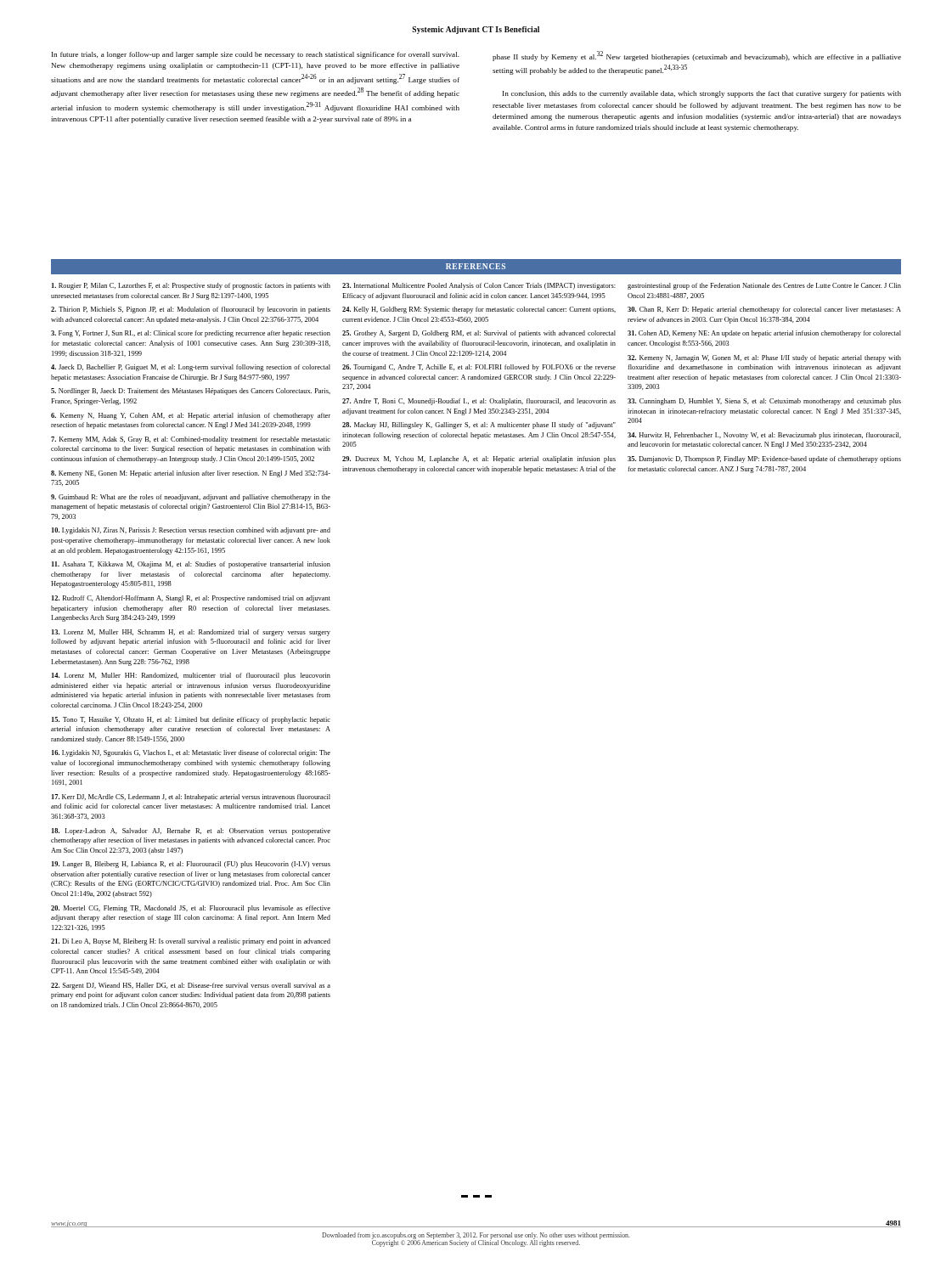
Task: Locate the block of text that opens with "34. Hurwitz H, Fehrenbacher L,"
Action: (764, 440)
